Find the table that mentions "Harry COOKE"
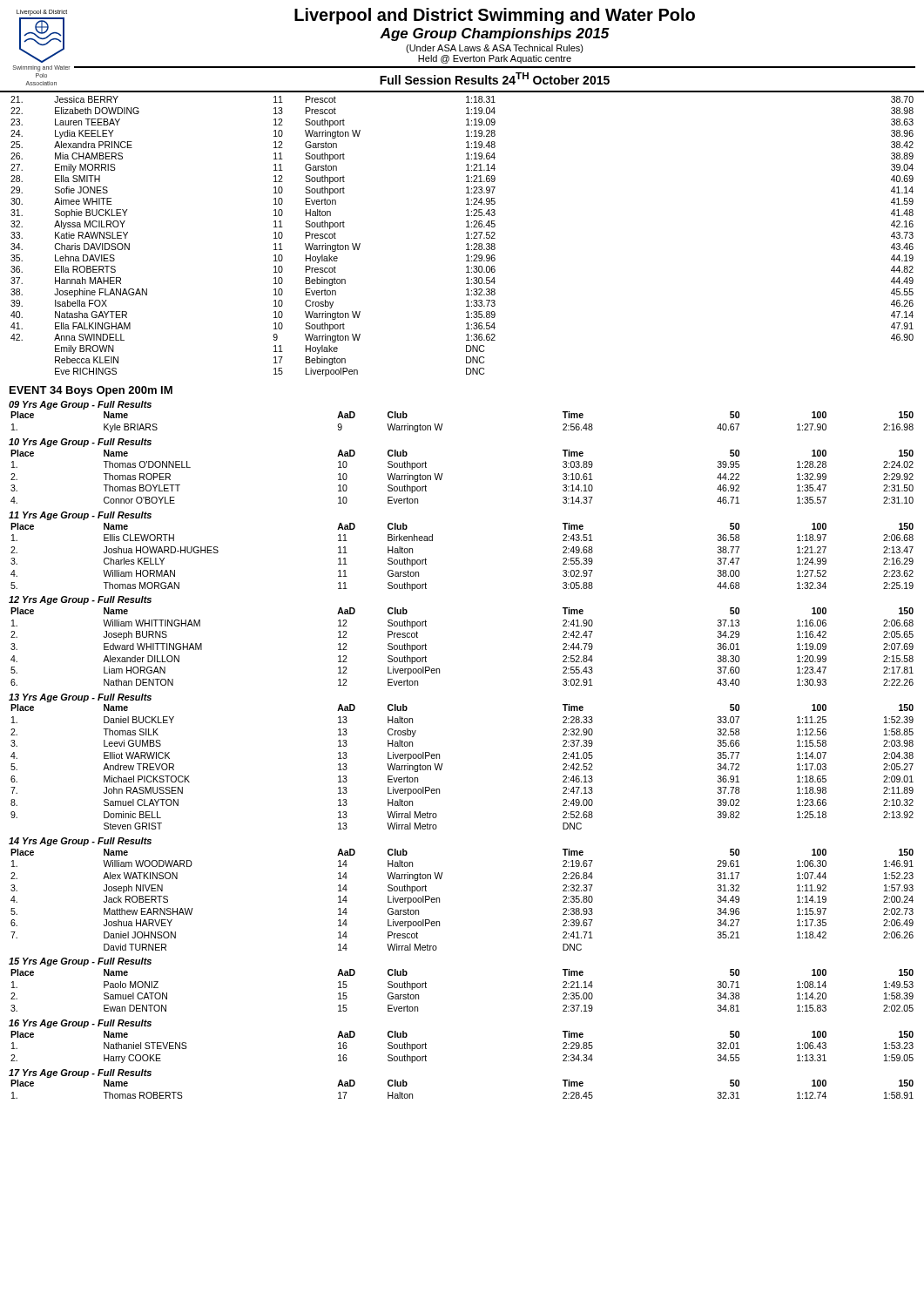This screenshot has width=924, height=1307. pos(462,1046)
